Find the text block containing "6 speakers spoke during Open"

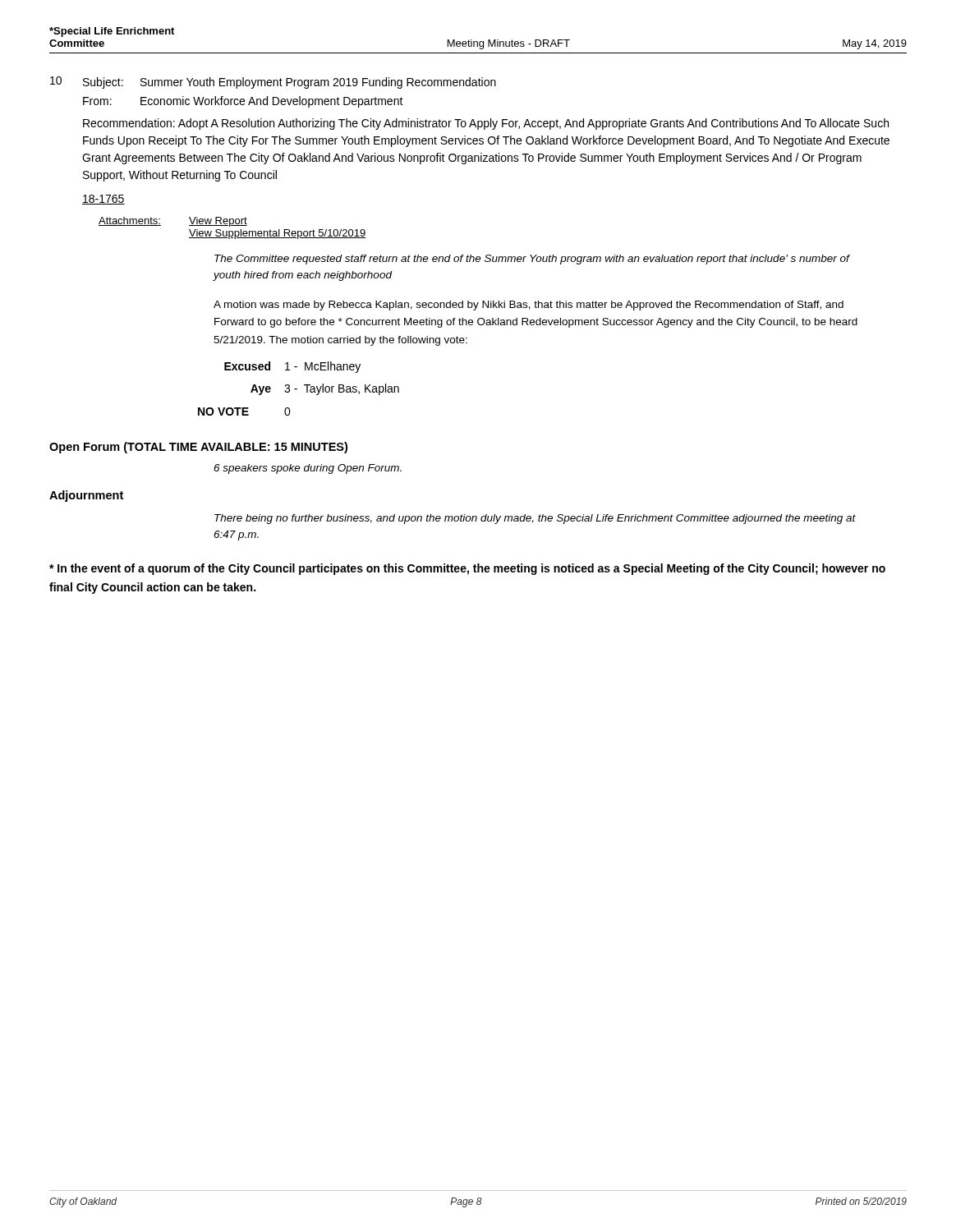point(308,468)
